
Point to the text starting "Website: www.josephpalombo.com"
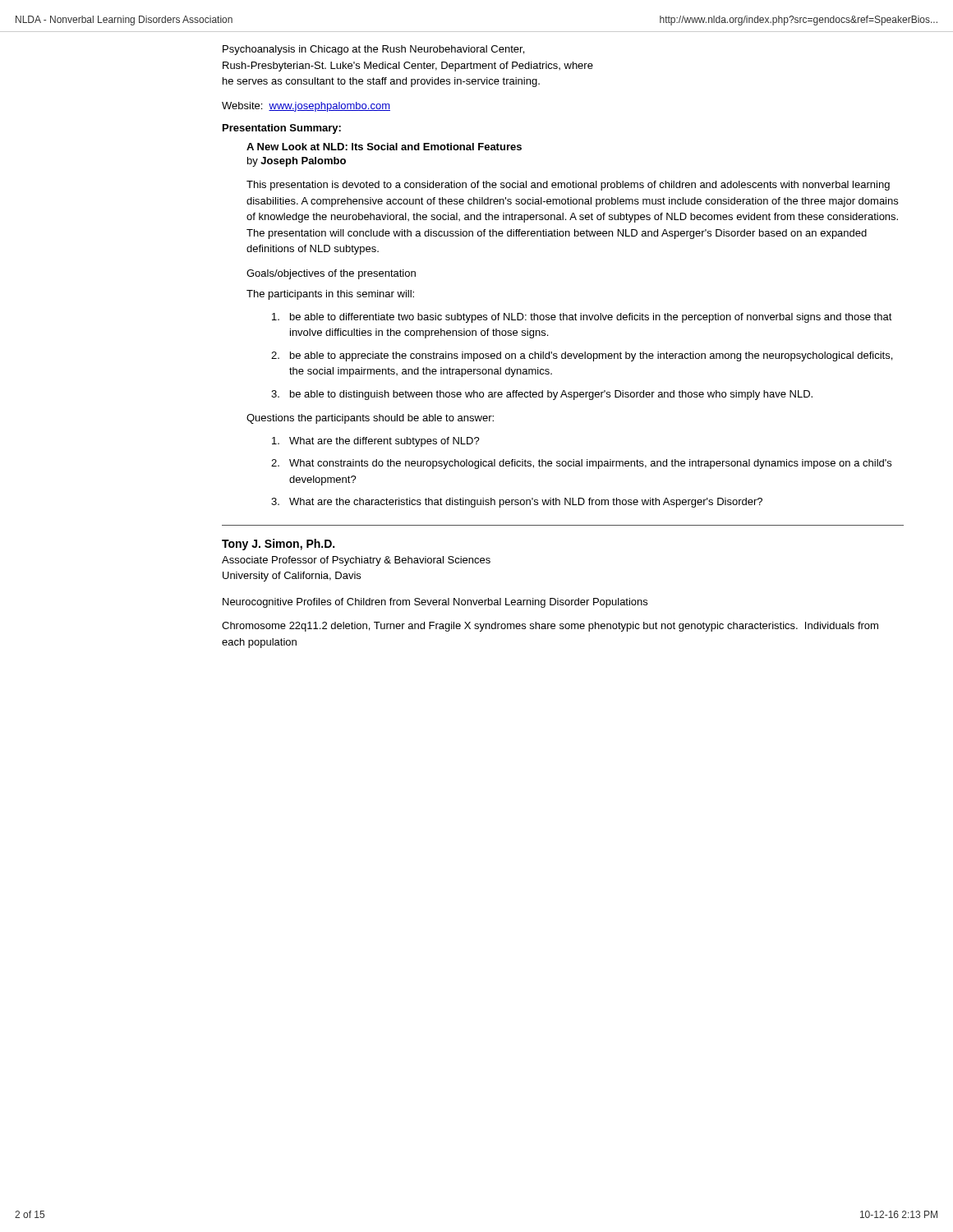click(306, 105)
